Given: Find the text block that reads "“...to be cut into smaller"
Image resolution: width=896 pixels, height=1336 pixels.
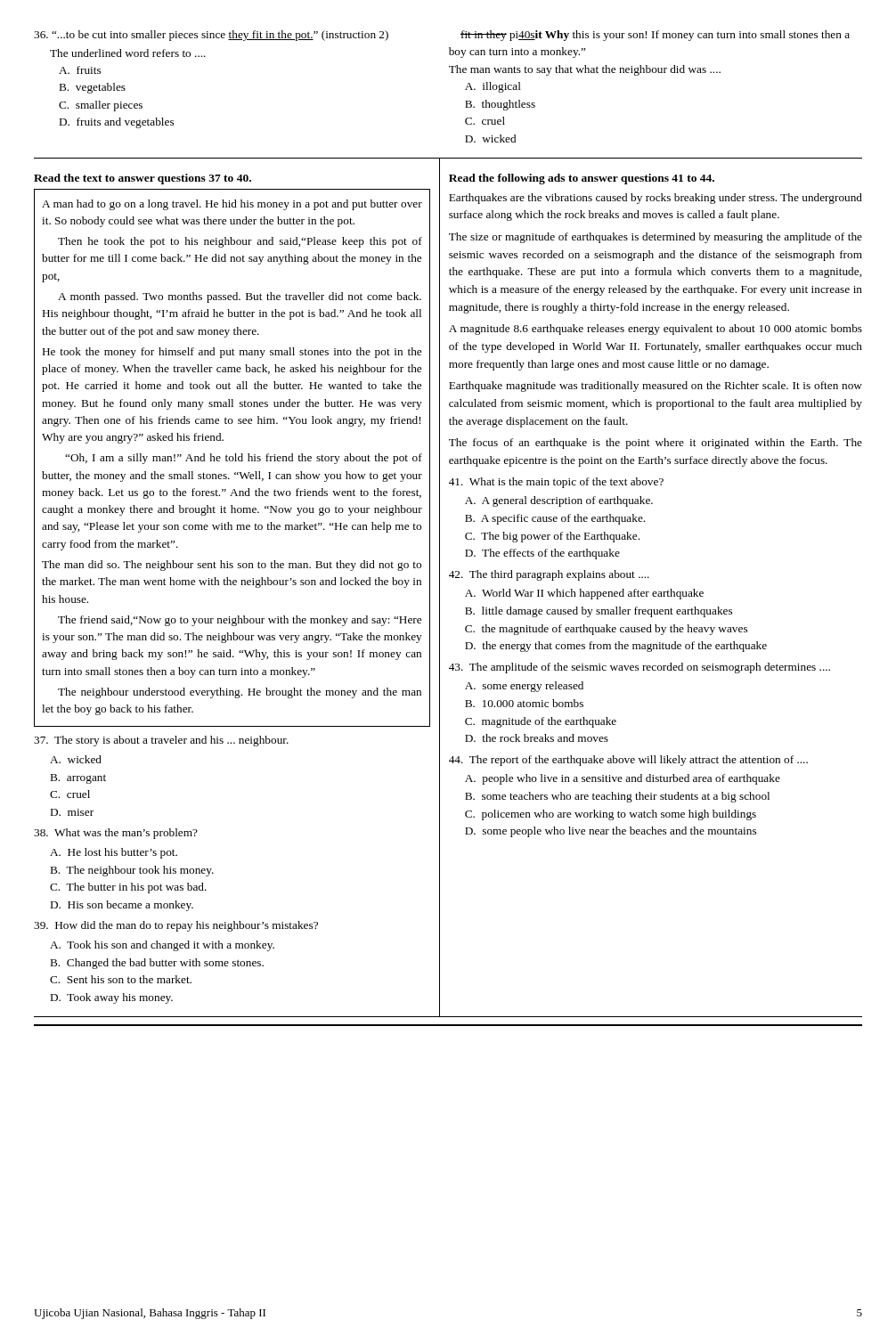Looking at the screenshot, I should coord(211,36).
